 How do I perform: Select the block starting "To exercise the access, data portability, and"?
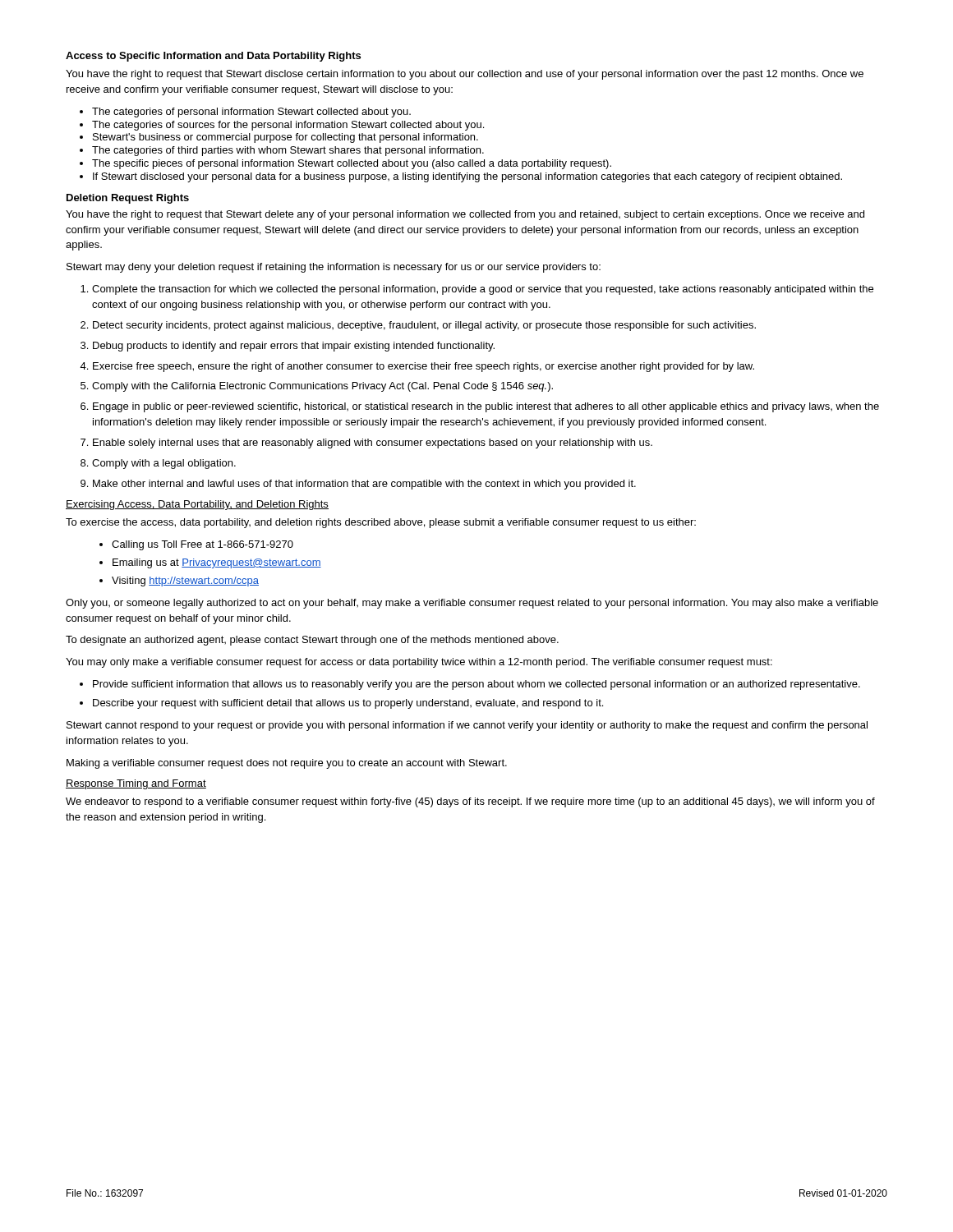(476, 523)
